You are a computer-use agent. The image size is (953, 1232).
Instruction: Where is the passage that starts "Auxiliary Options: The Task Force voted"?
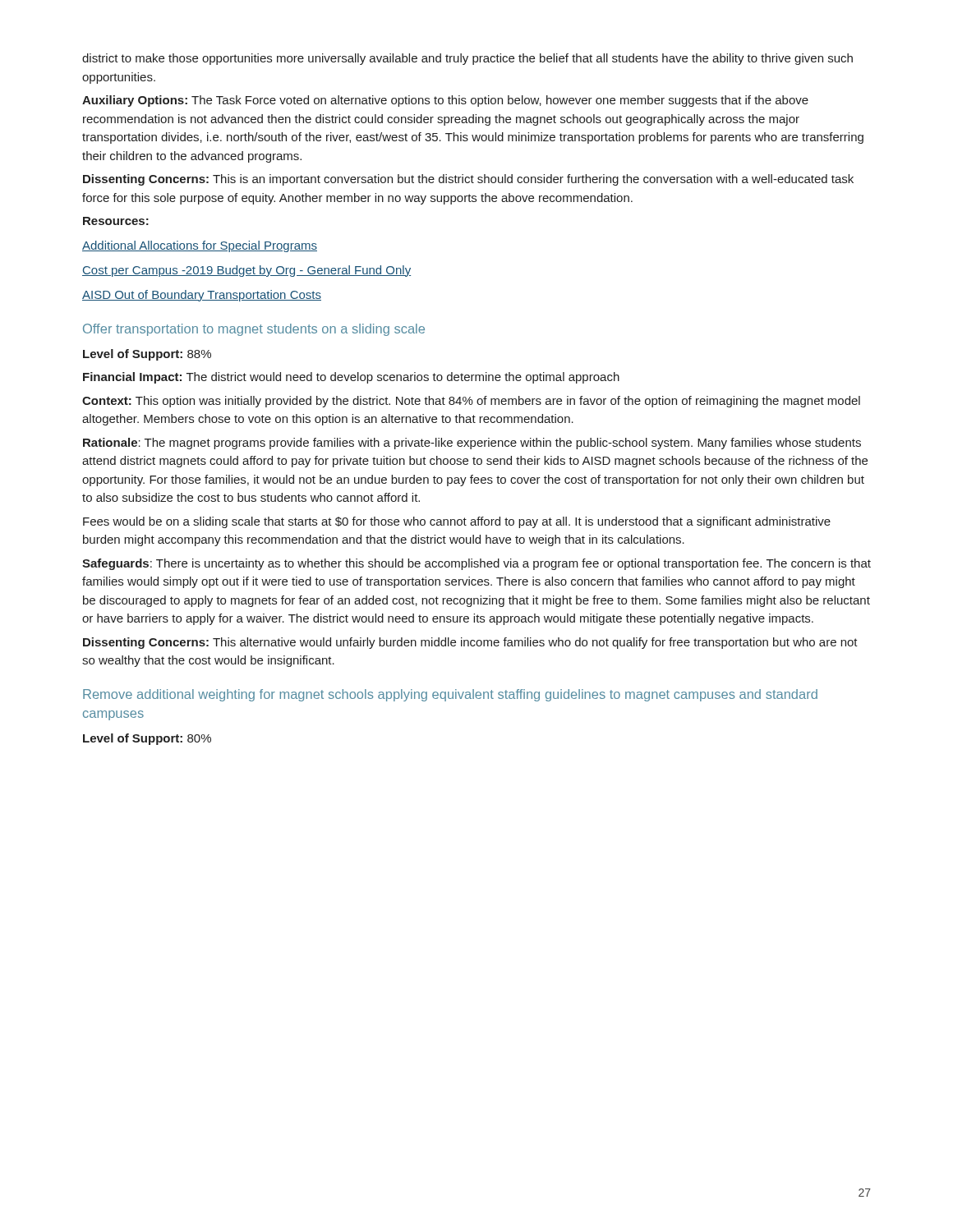(473, 128)
